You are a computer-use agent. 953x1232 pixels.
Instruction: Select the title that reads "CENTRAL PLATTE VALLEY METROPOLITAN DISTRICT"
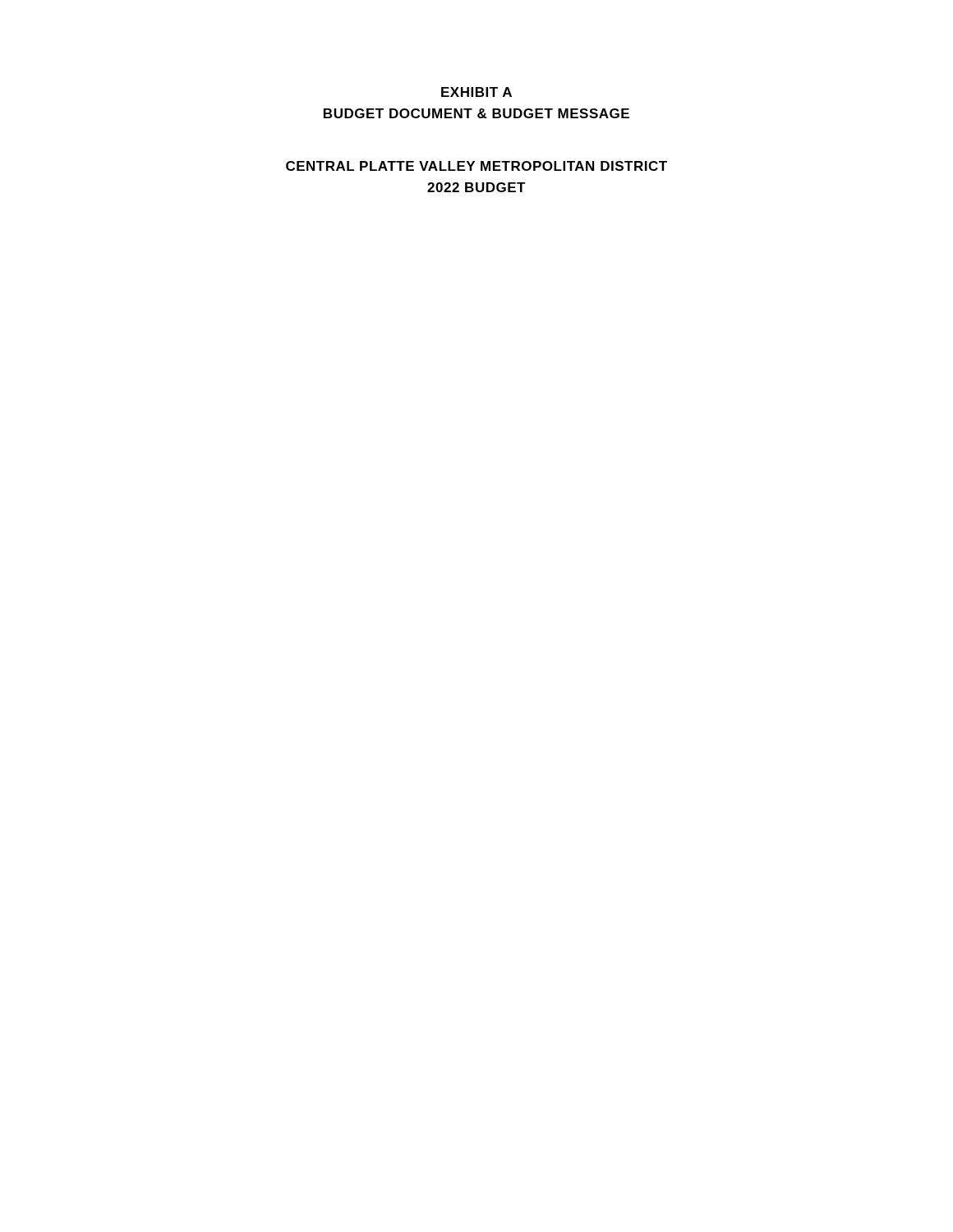pyautogui.click(x=476, y=177)
